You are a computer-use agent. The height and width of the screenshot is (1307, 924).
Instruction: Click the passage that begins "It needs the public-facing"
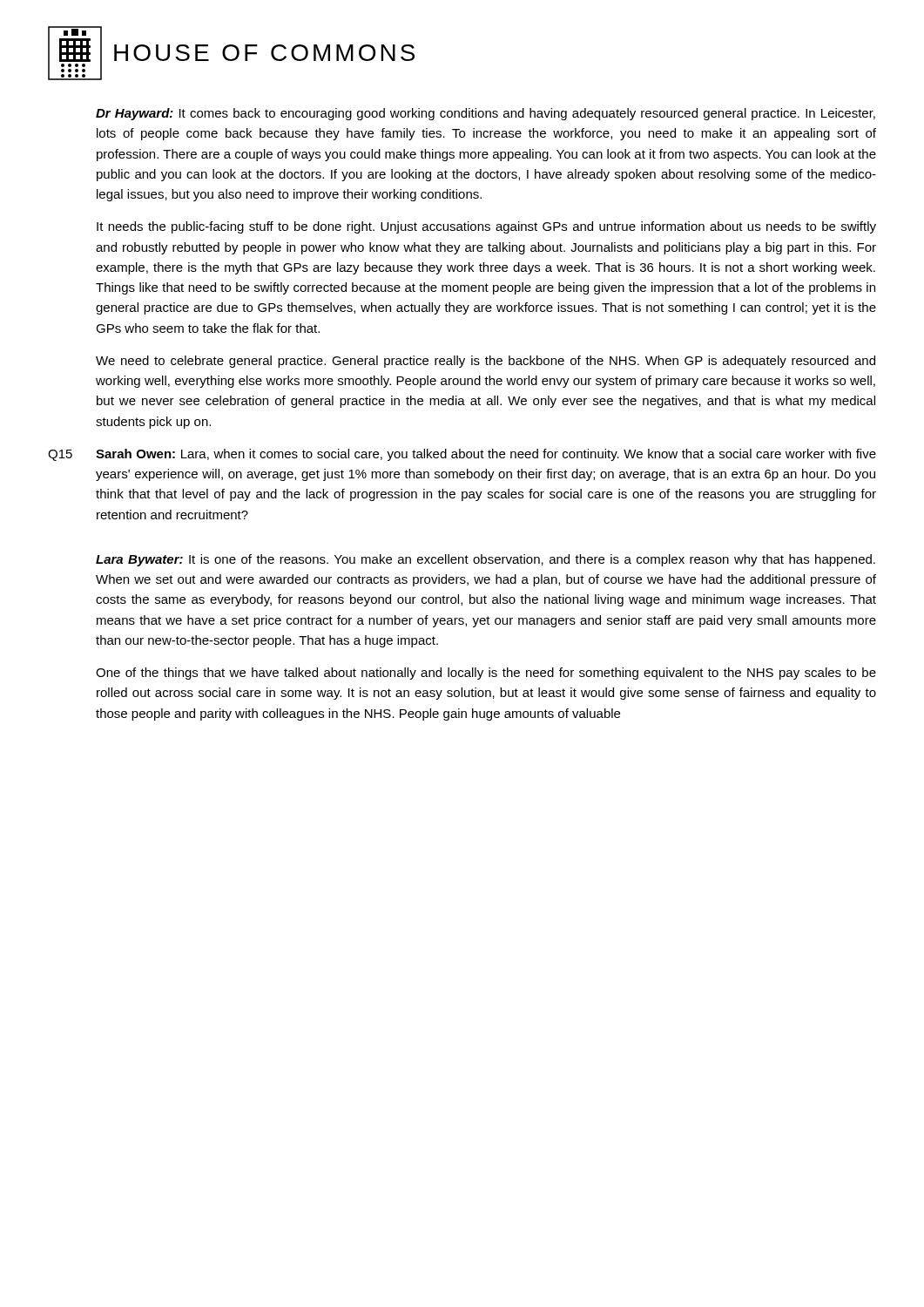[x=486, y=277]
